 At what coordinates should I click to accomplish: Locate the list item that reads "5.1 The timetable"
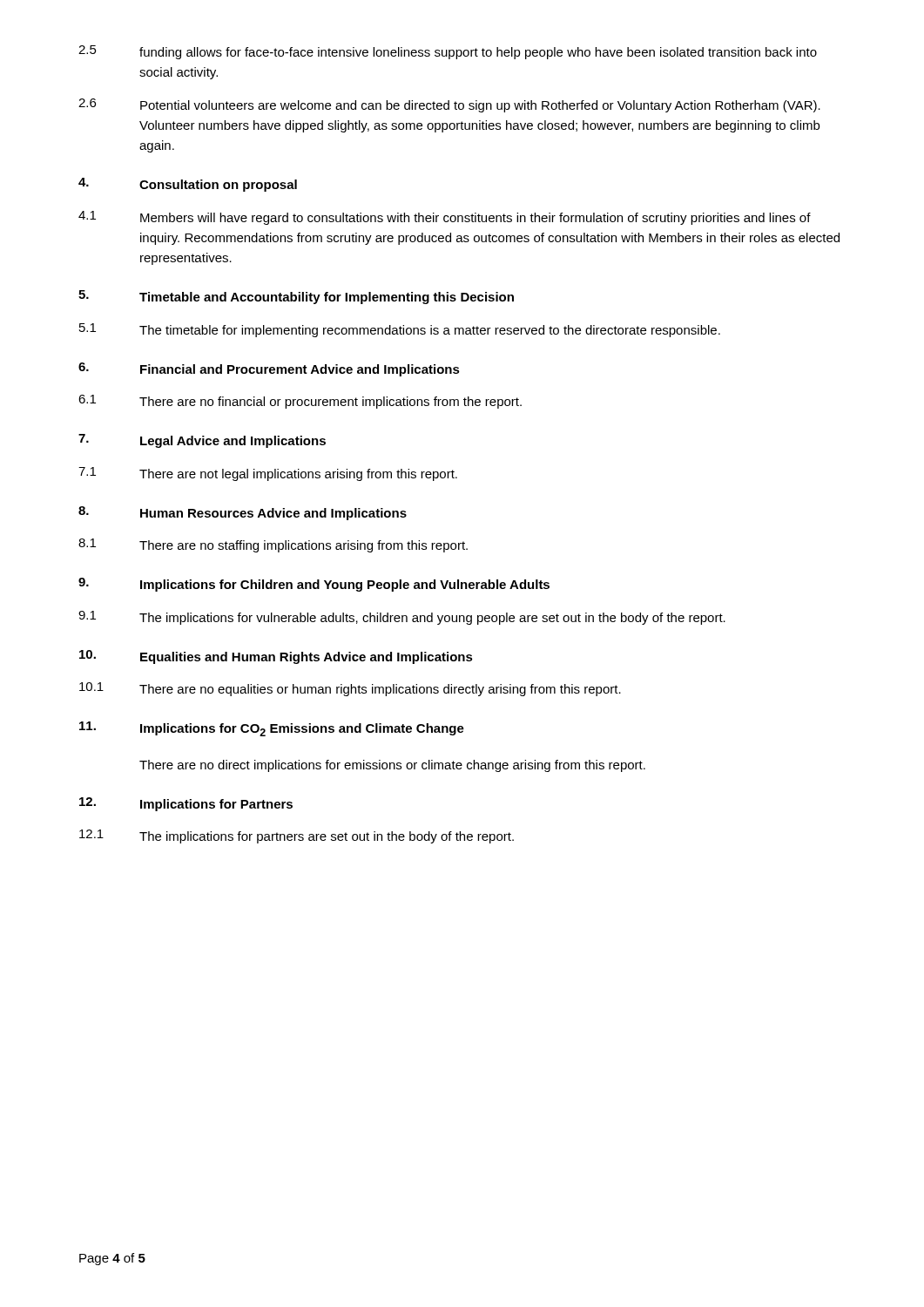coord(462,329)
